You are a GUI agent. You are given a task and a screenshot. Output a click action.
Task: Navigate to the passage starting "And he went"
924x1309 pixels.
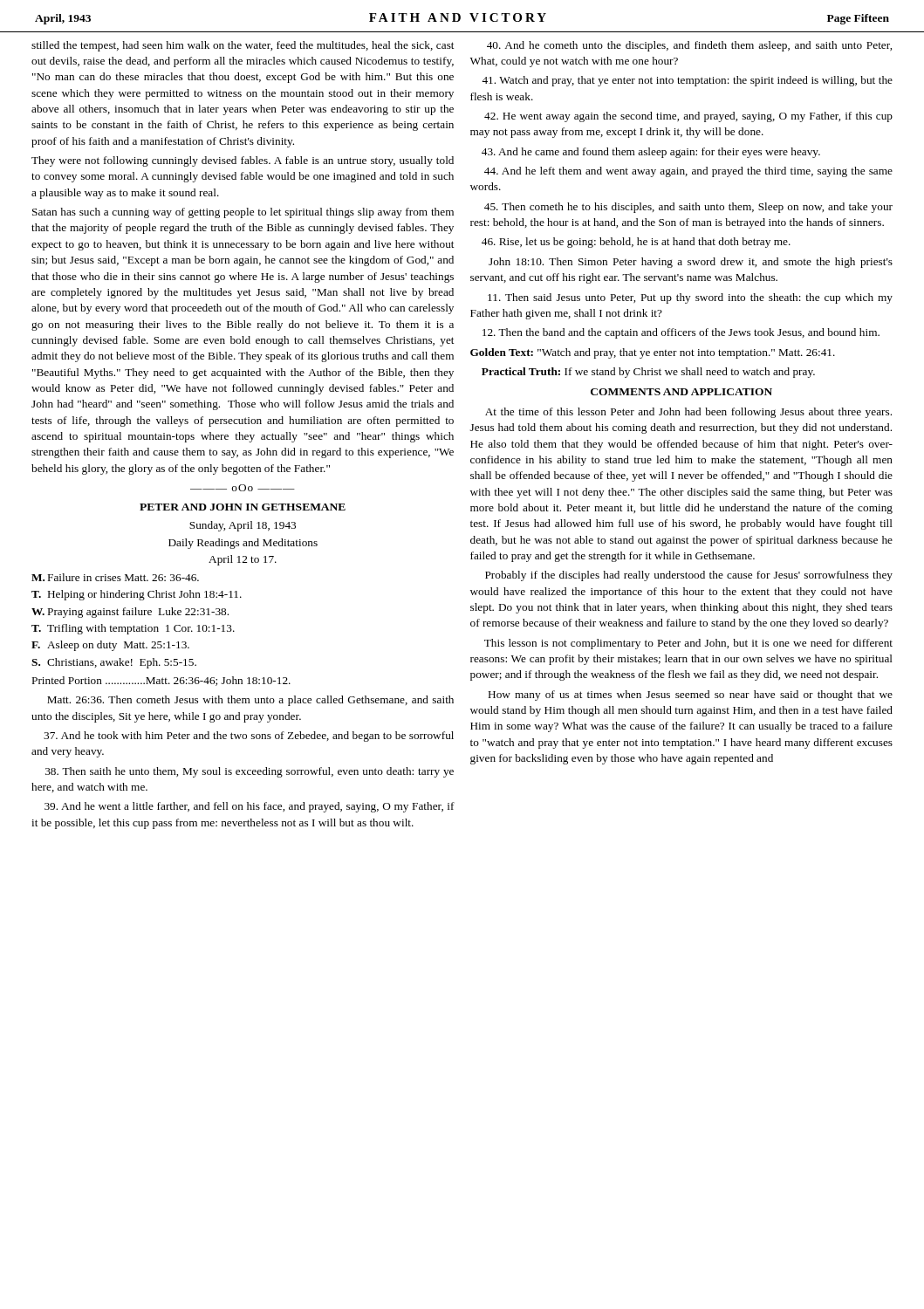[243, 815]
